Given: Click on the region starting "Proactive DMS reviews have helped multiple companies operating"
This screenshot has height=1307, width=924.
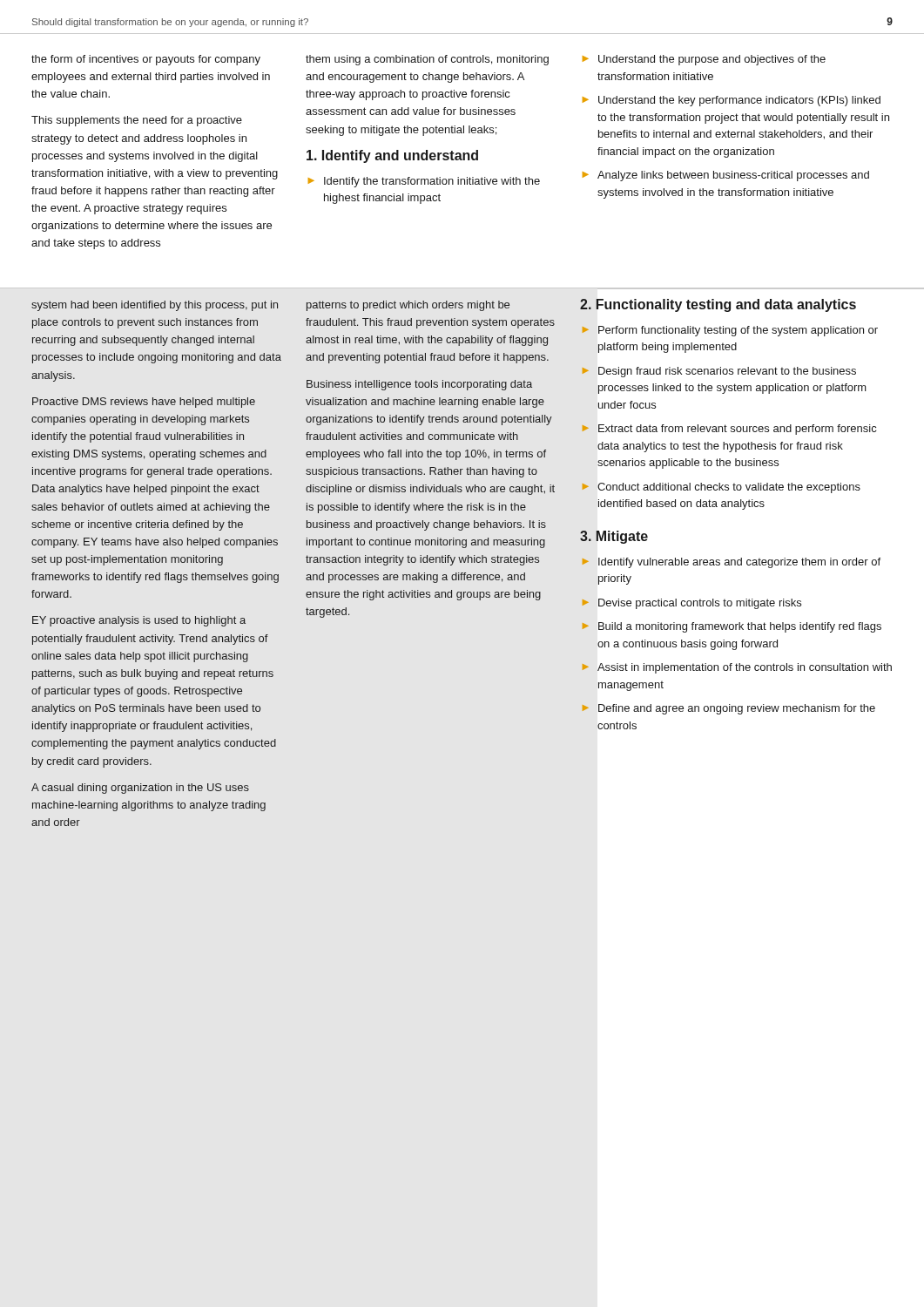Looking at the screenshot, I should 155,498.
